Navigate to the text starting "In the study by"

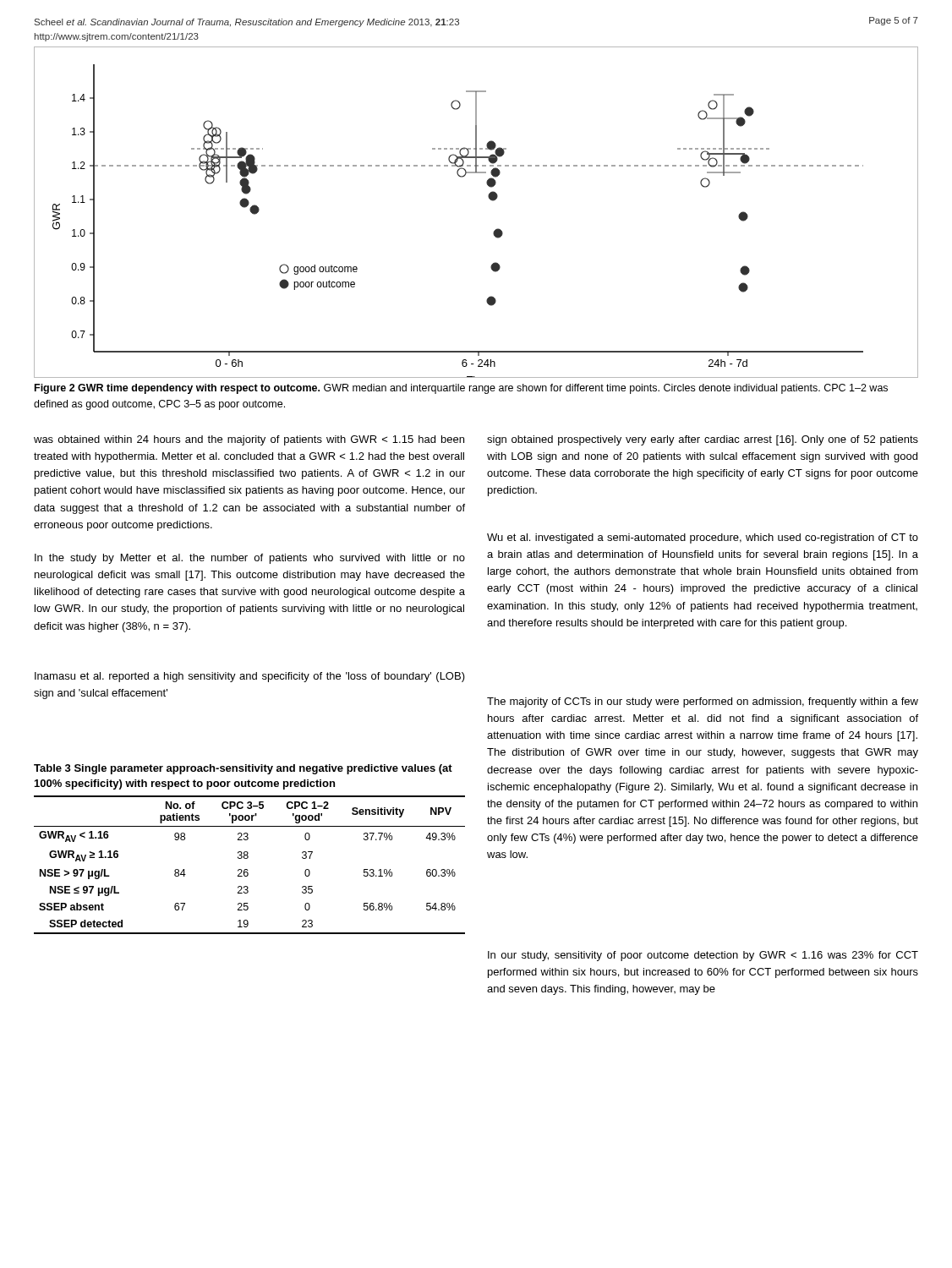tap(249, 592)
